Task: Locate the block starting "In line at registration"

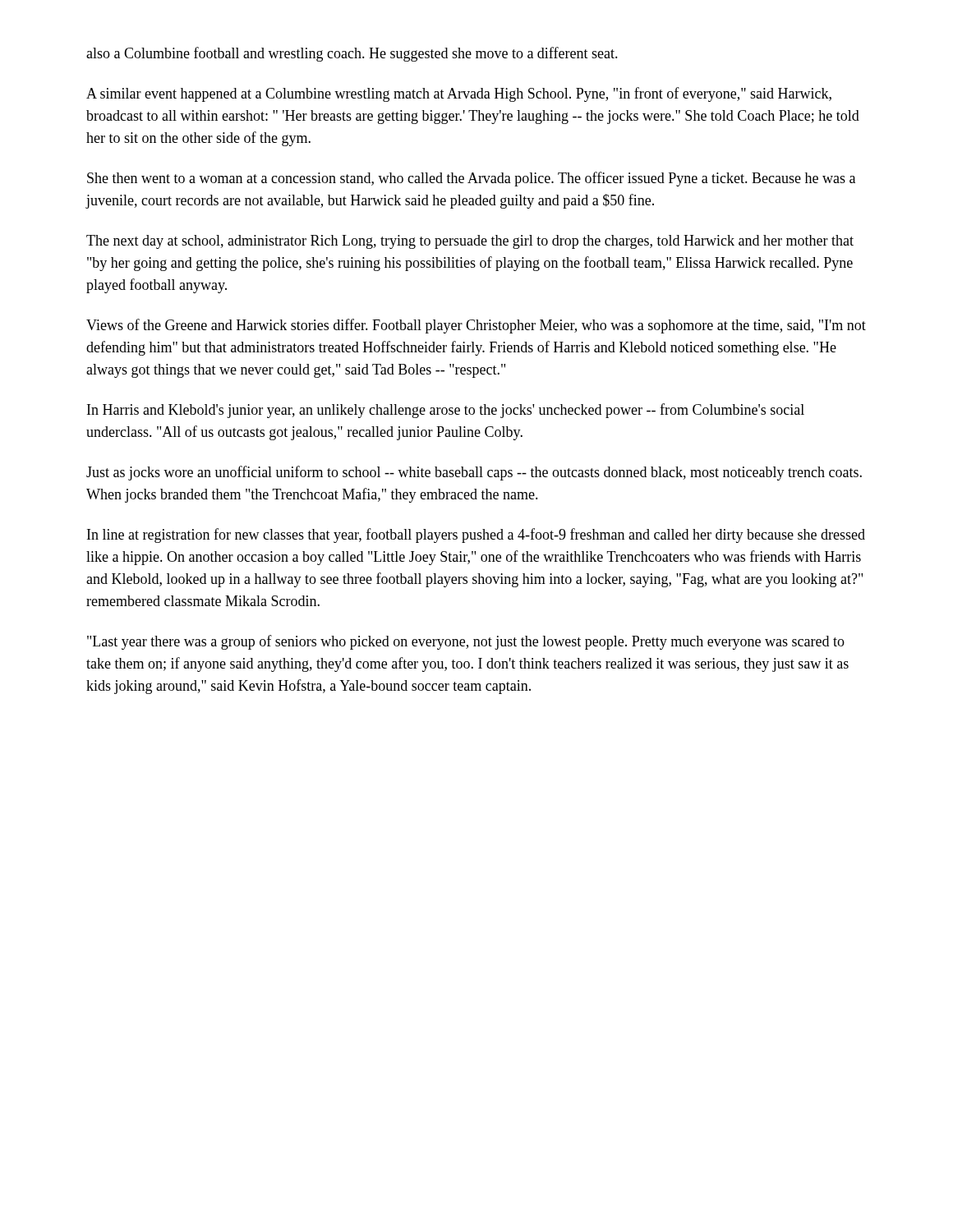Action: point(476,568)
